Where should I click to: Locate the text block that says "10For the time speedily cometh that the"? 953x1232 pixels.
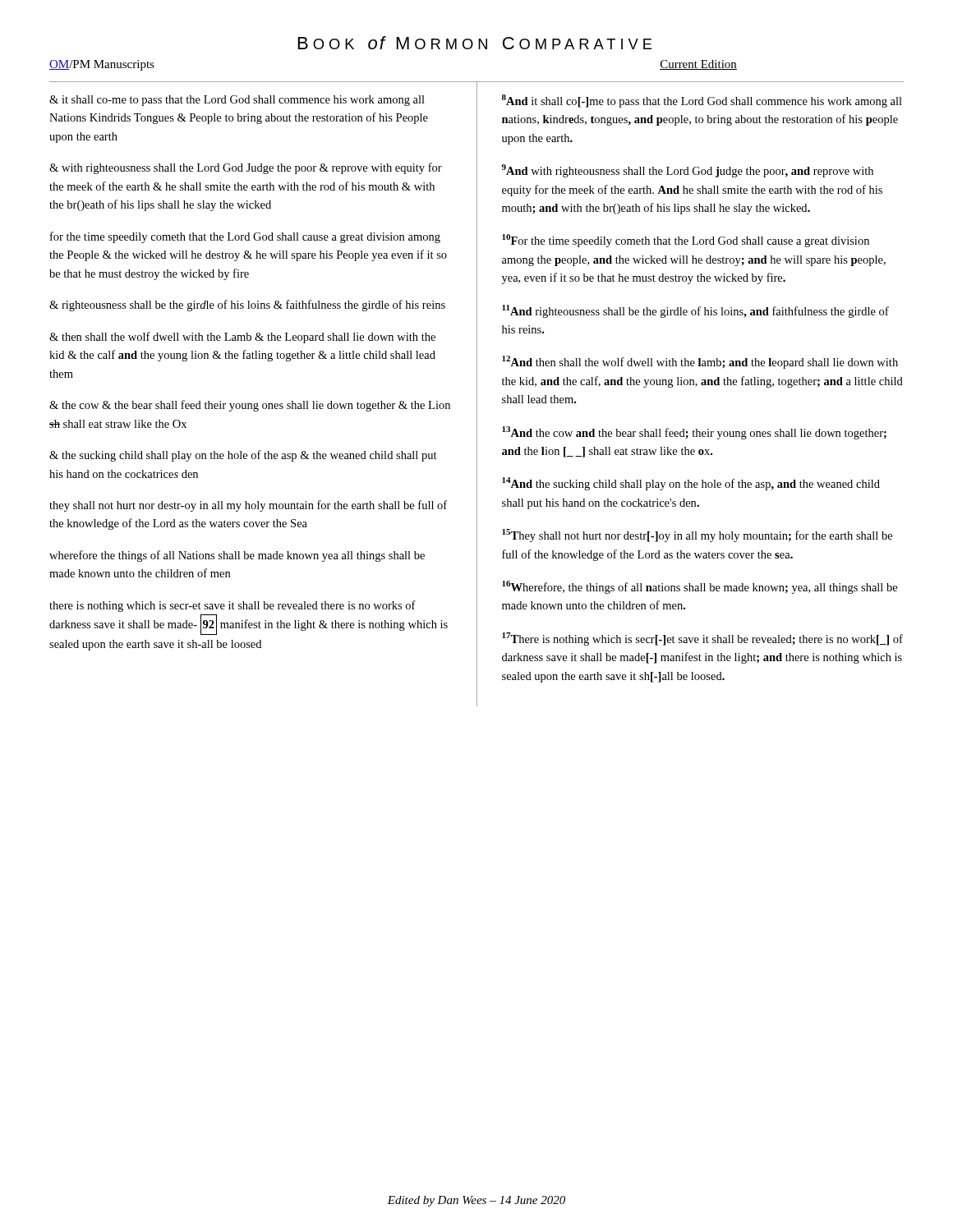(x=694, y=258)
